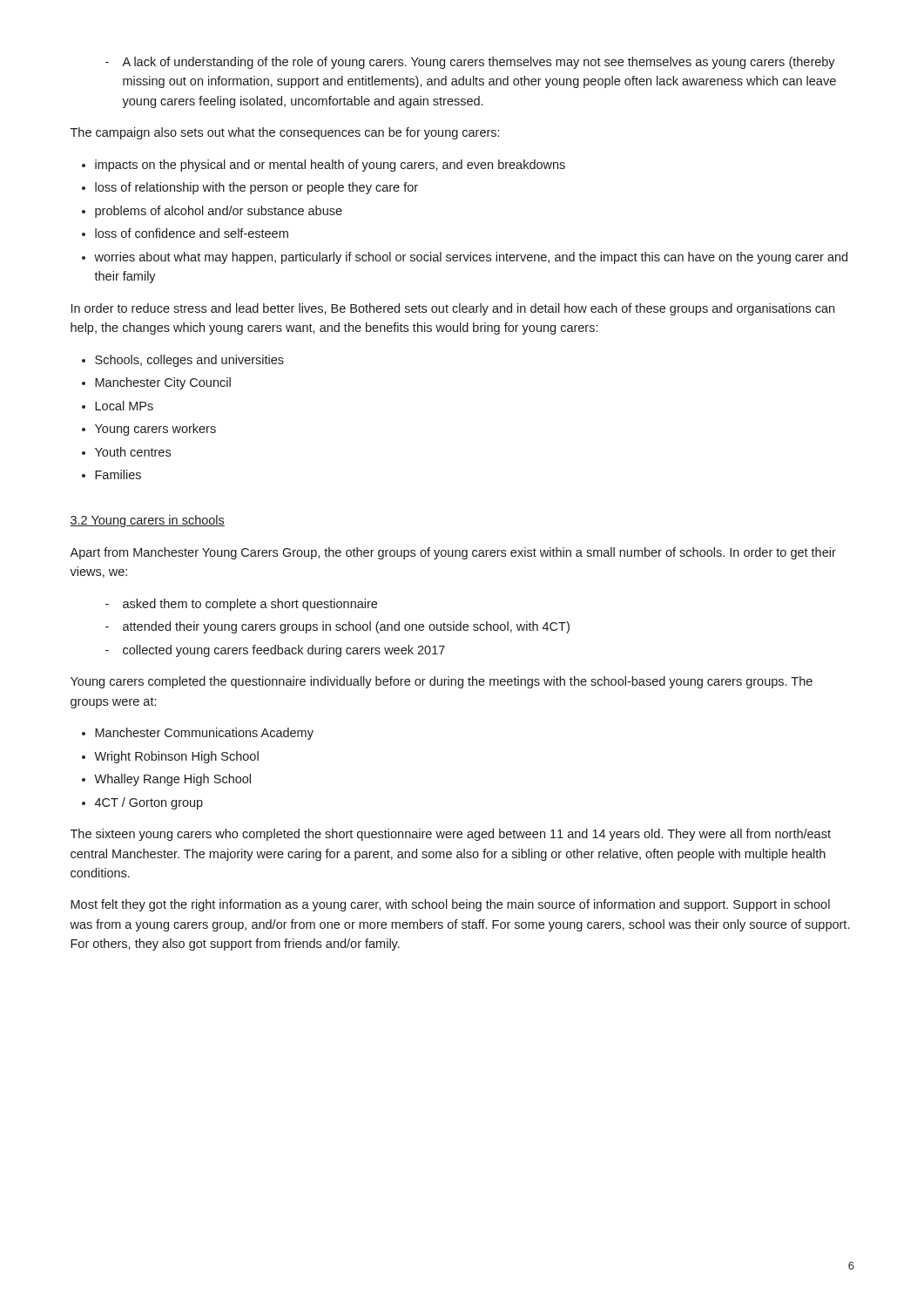The image size is (924, 1307).
Task: Locate the region starting "3.2 Young carers"
Action: (147, 521)
